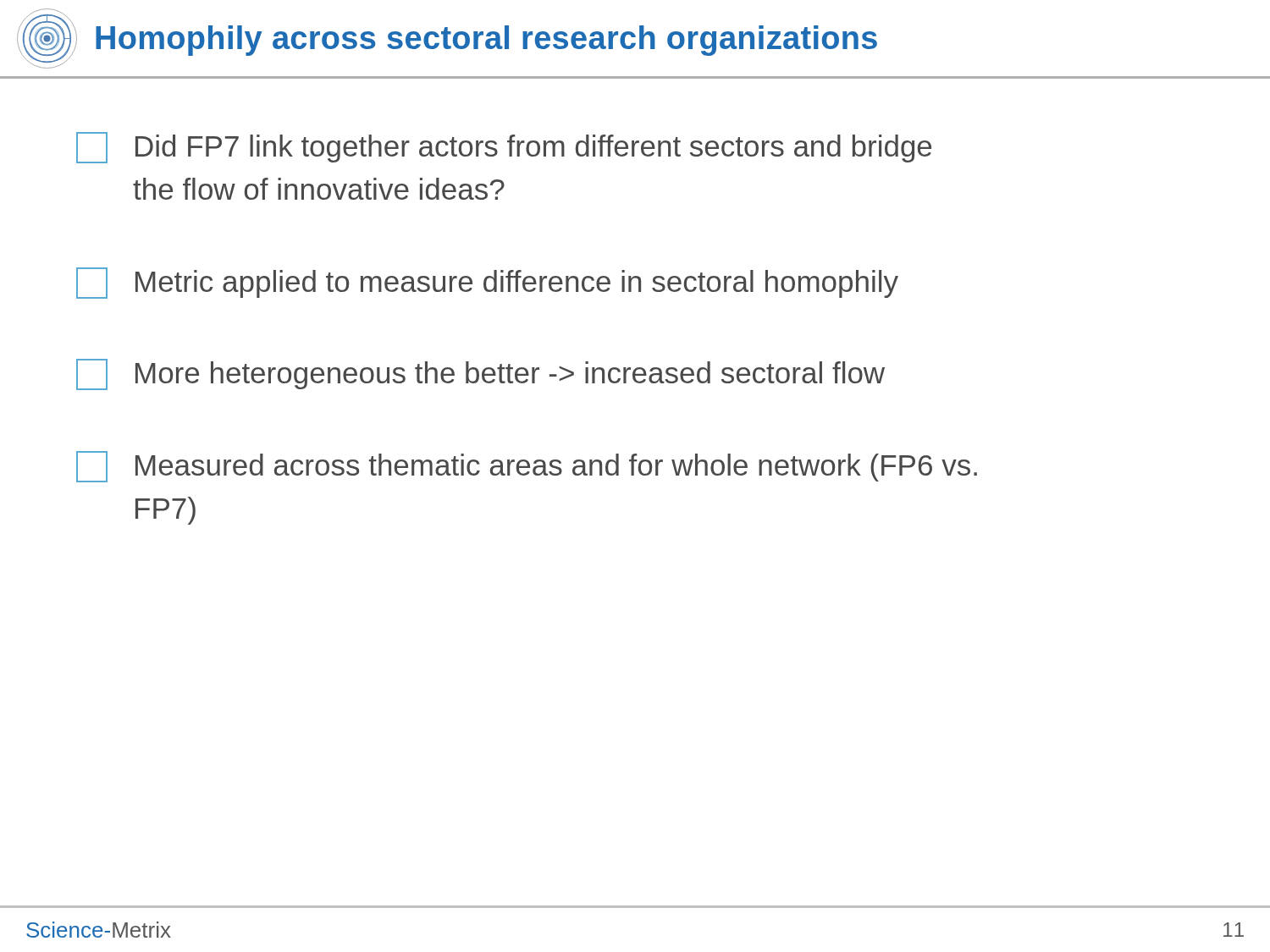The image size is (1270, 952).
Task: Locate the text starting "More heterogeneous the better"
Action: pyautogui.click(x=481, y=374)
